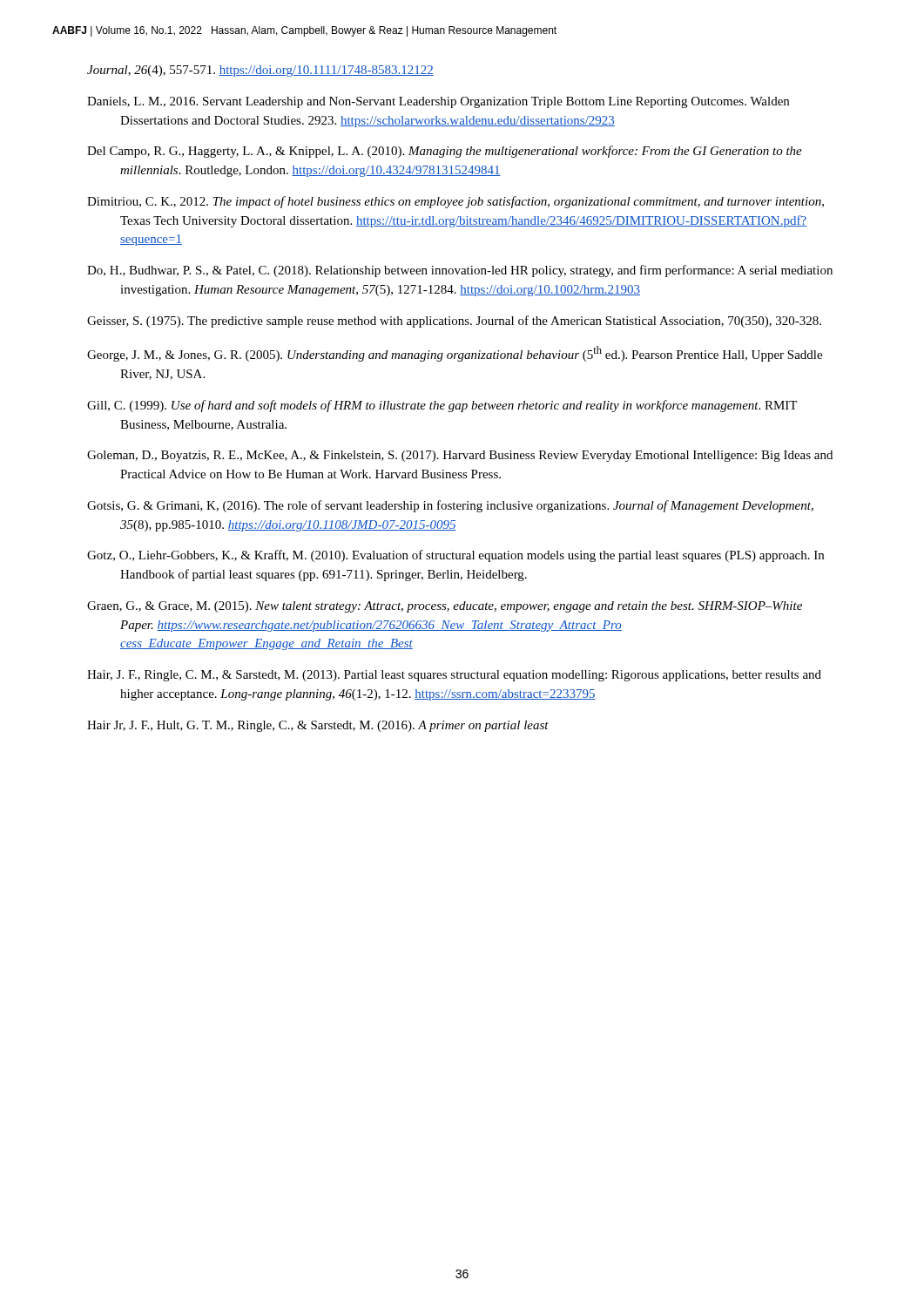
Task: Click on the text starting "Hair Jr, J. F., Hult, G. T."
Action: (318, 725)
